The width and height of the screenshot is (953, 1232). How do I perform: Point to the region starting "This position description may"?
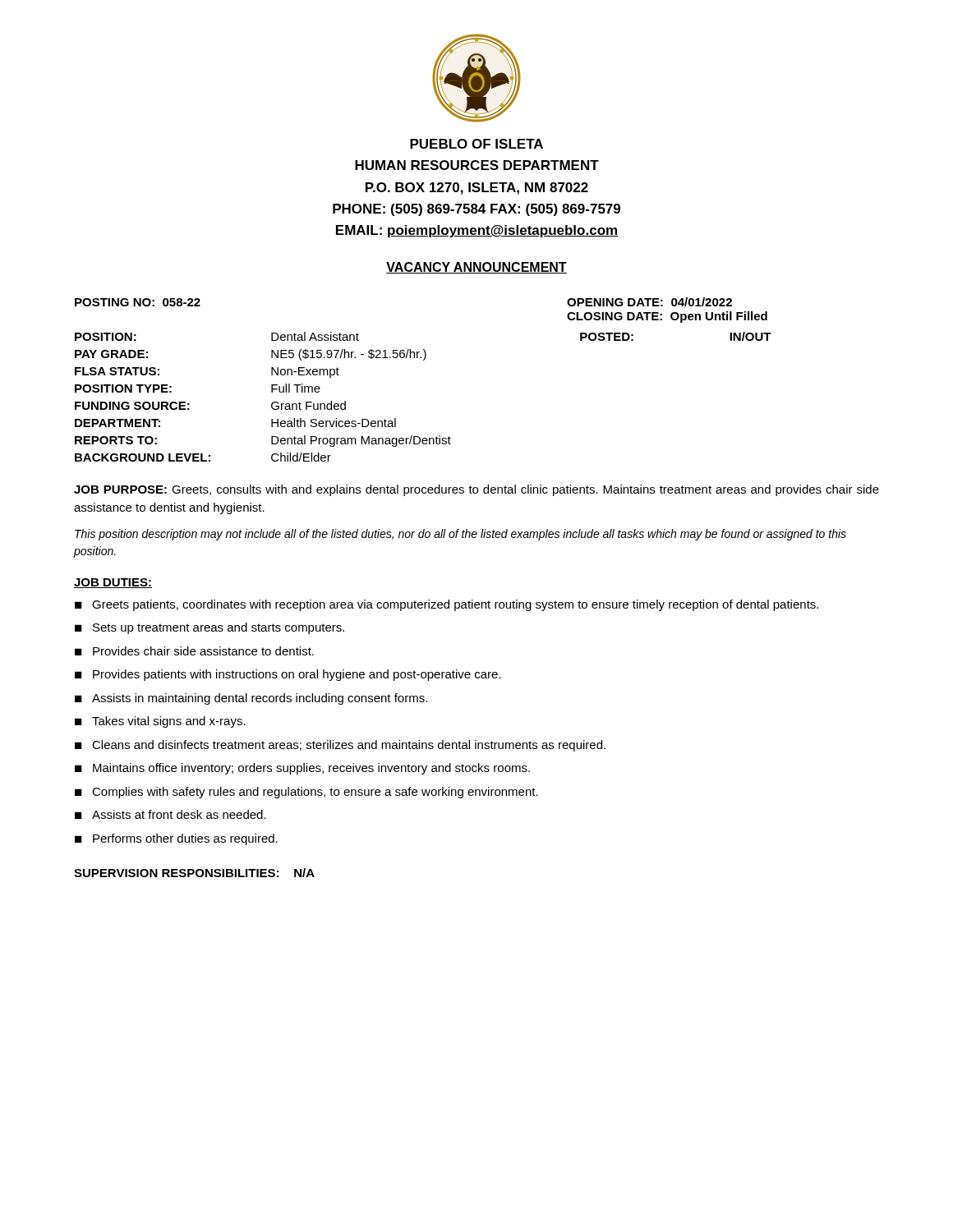click(460, 542)
